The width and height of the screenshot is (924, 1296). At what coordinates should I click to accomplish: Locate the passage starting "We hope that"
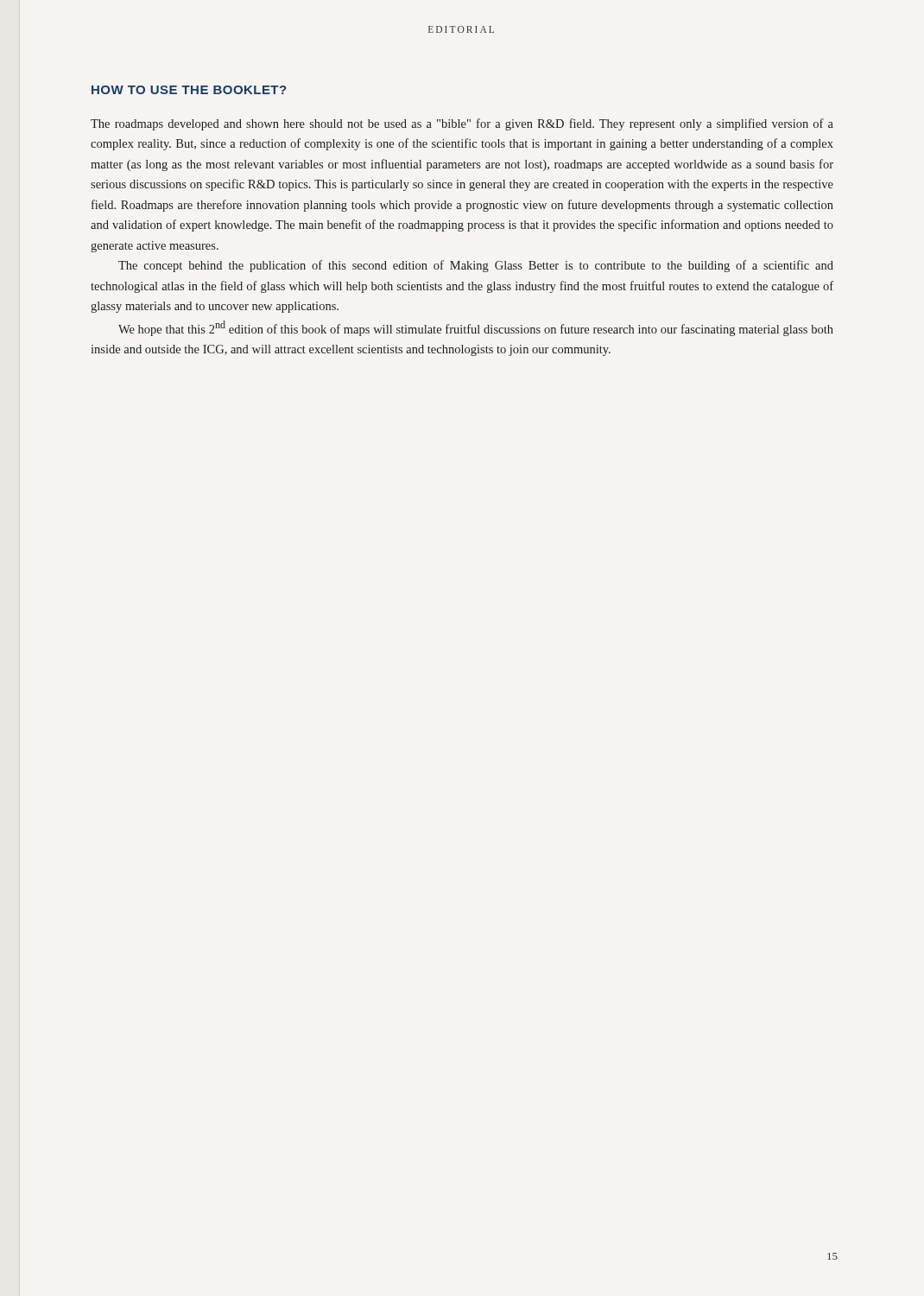462,337
